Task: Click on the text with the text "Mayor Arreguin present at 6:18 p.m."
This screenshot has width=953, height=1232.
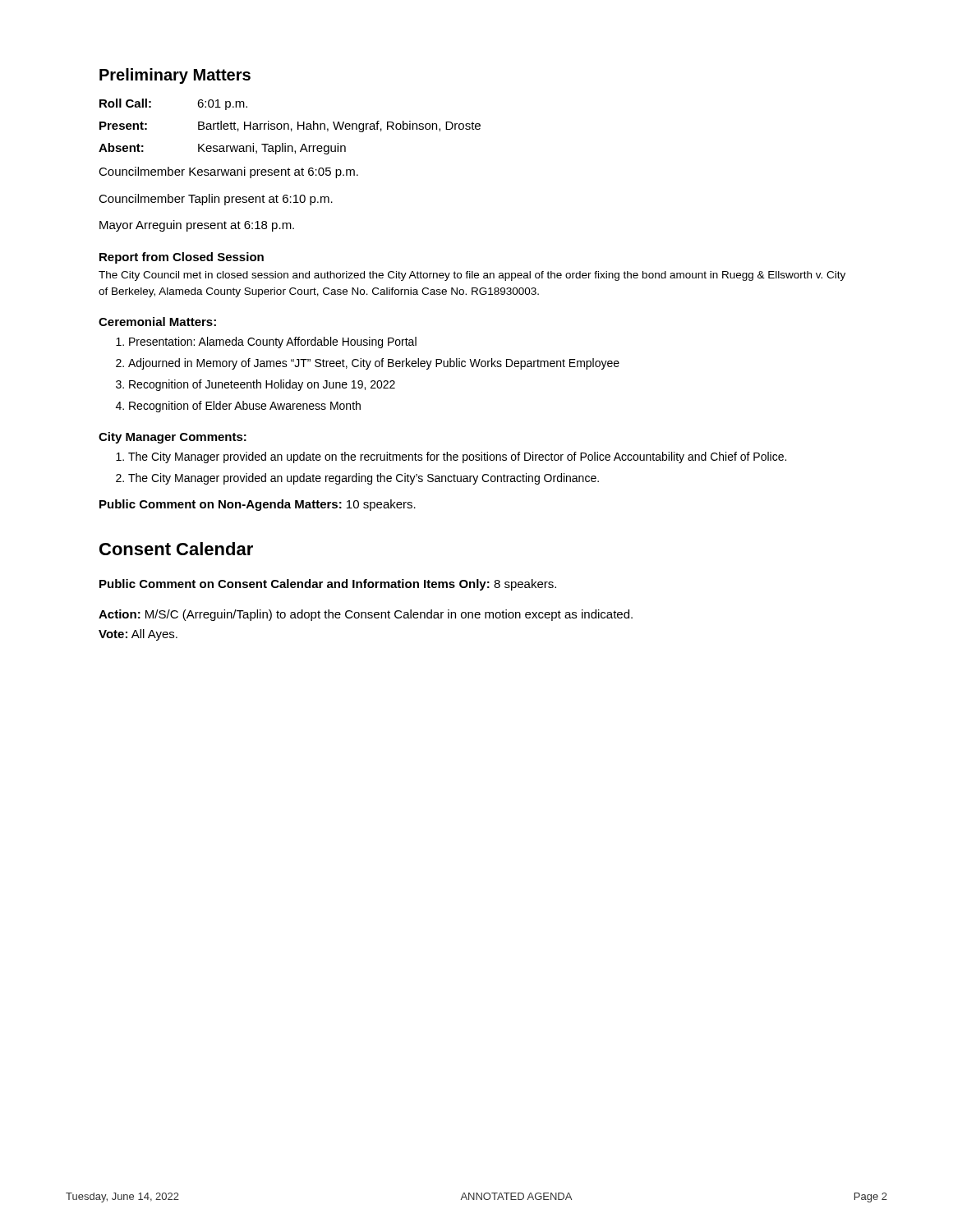Action: (x=197, y=225)
